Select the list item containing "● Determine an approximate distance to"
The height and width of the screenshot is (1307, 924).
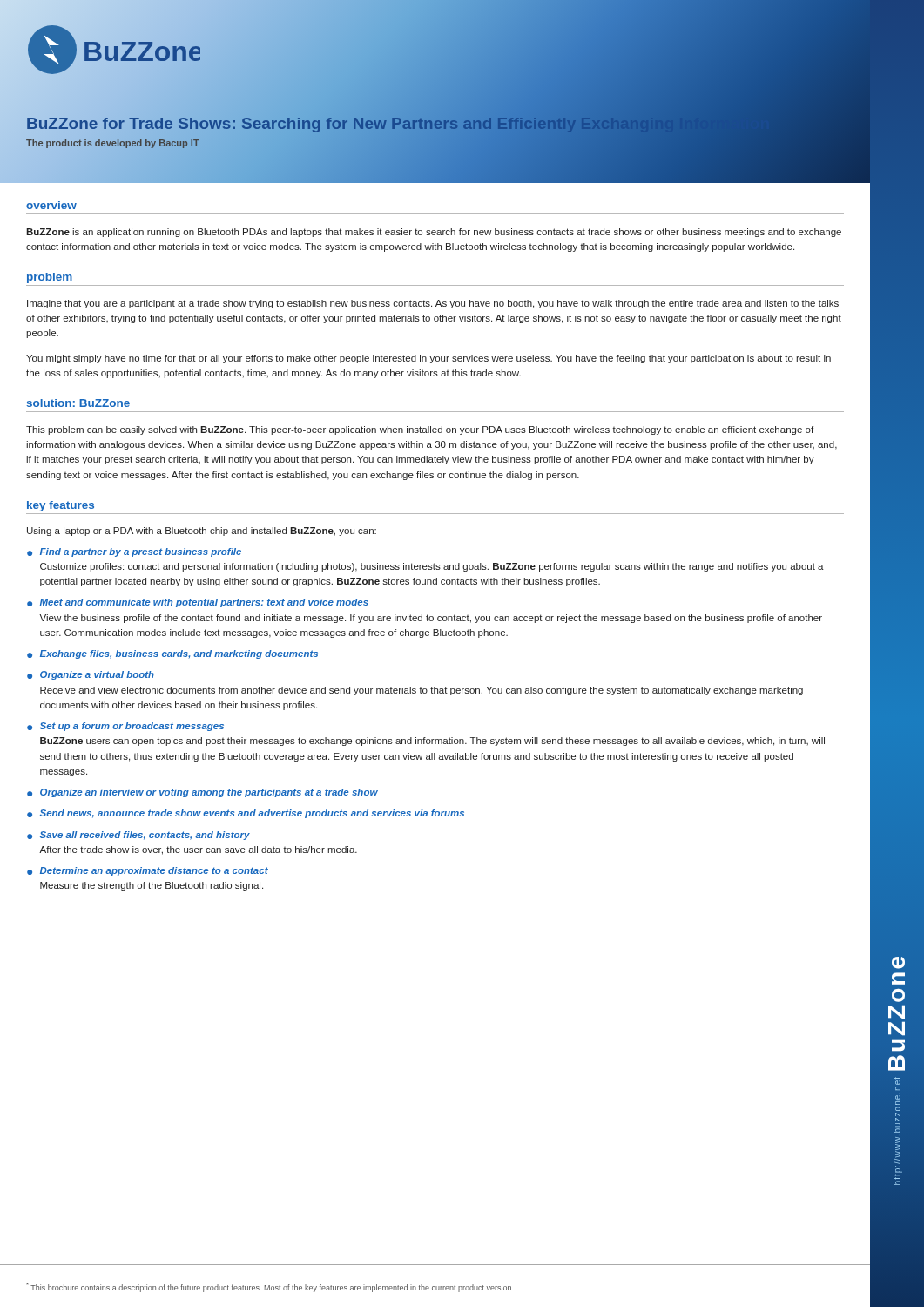pos(148,871)
